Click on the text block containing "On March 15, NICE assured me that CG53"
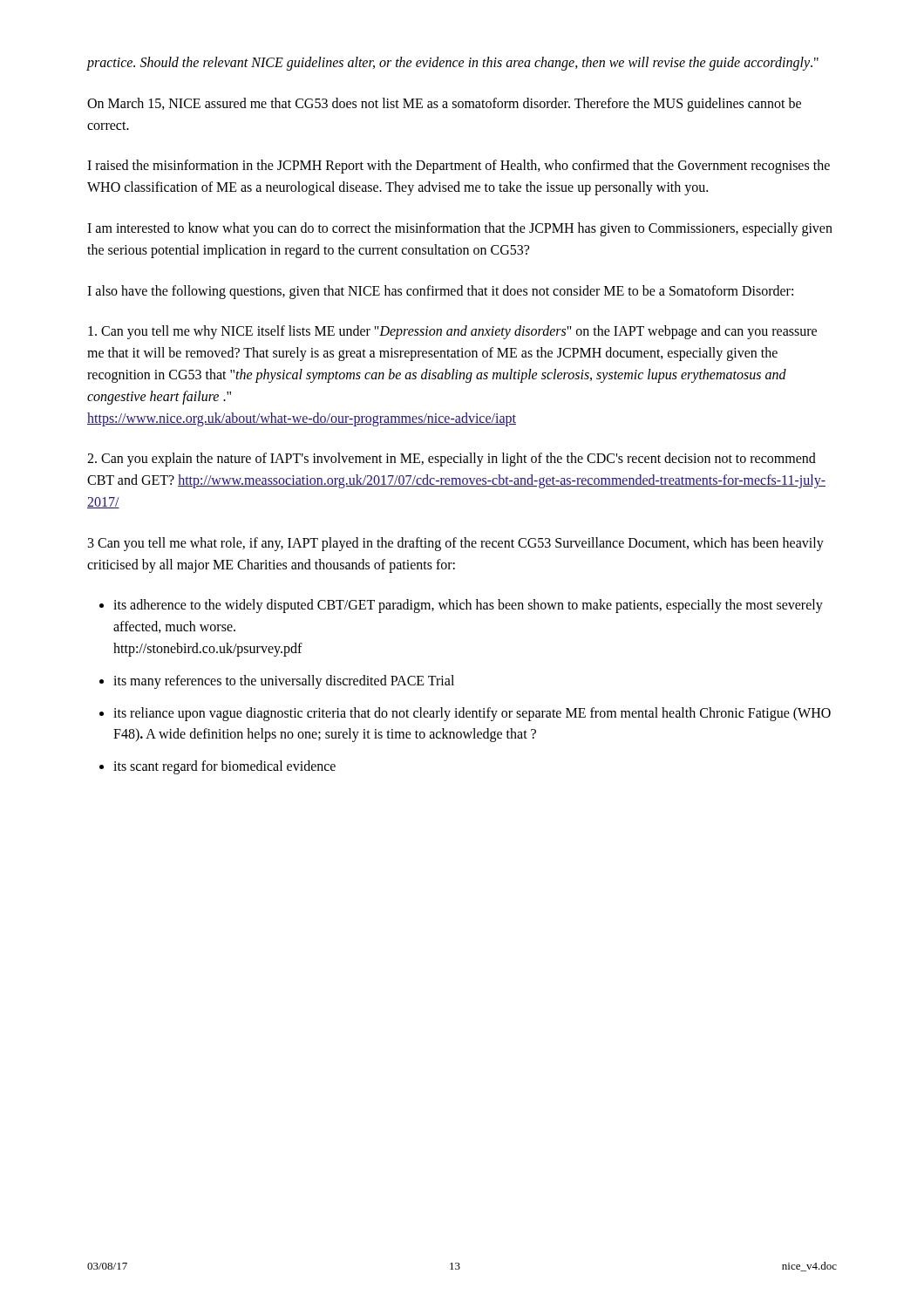This screenshot has width=924, height=1308. (444, 114)
